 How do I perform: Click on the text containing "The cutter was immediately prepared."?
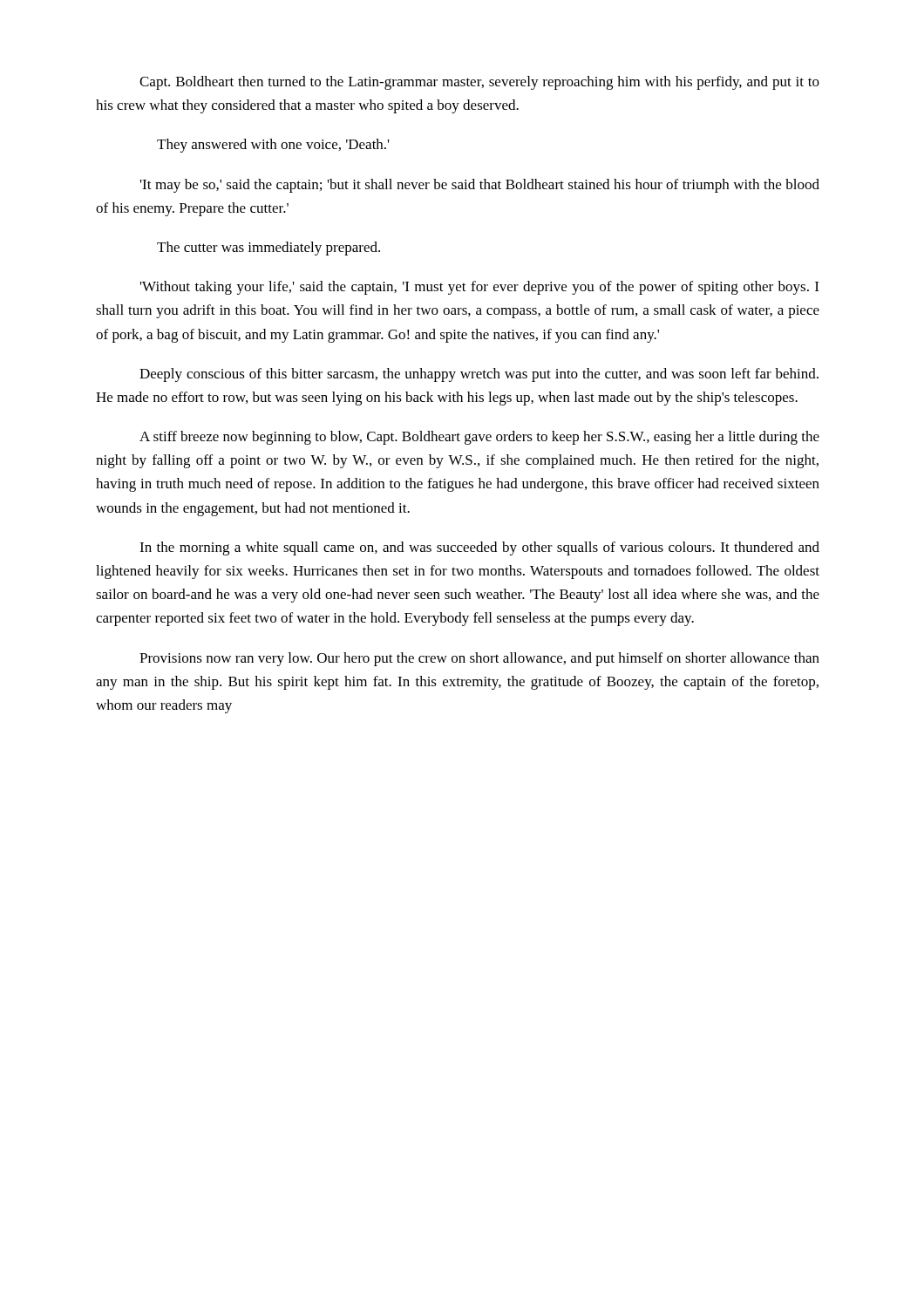(x=268, y=249)
